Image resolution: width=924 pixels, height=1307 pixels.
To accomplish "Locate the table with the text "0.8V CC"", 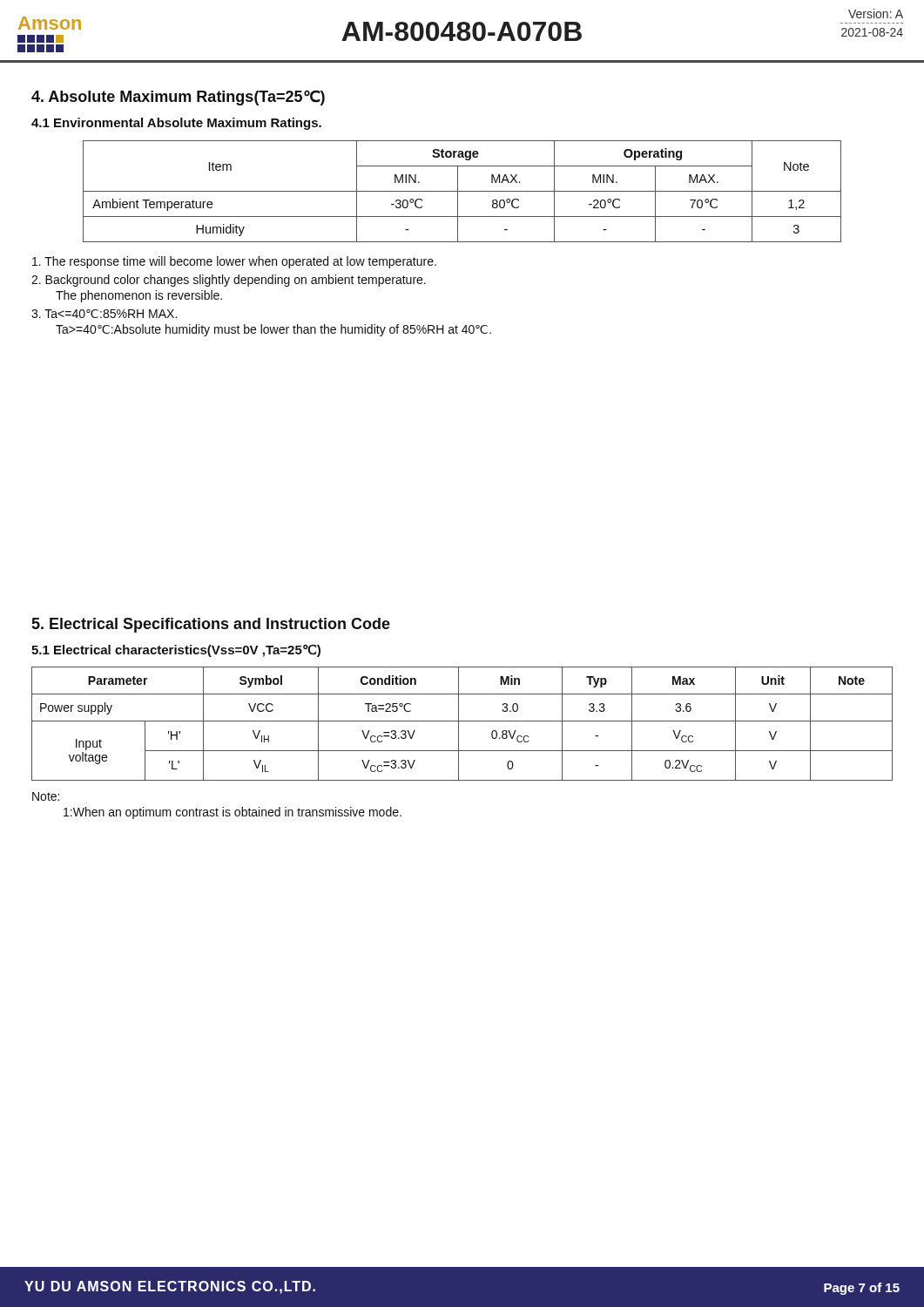I will point(462,723).
